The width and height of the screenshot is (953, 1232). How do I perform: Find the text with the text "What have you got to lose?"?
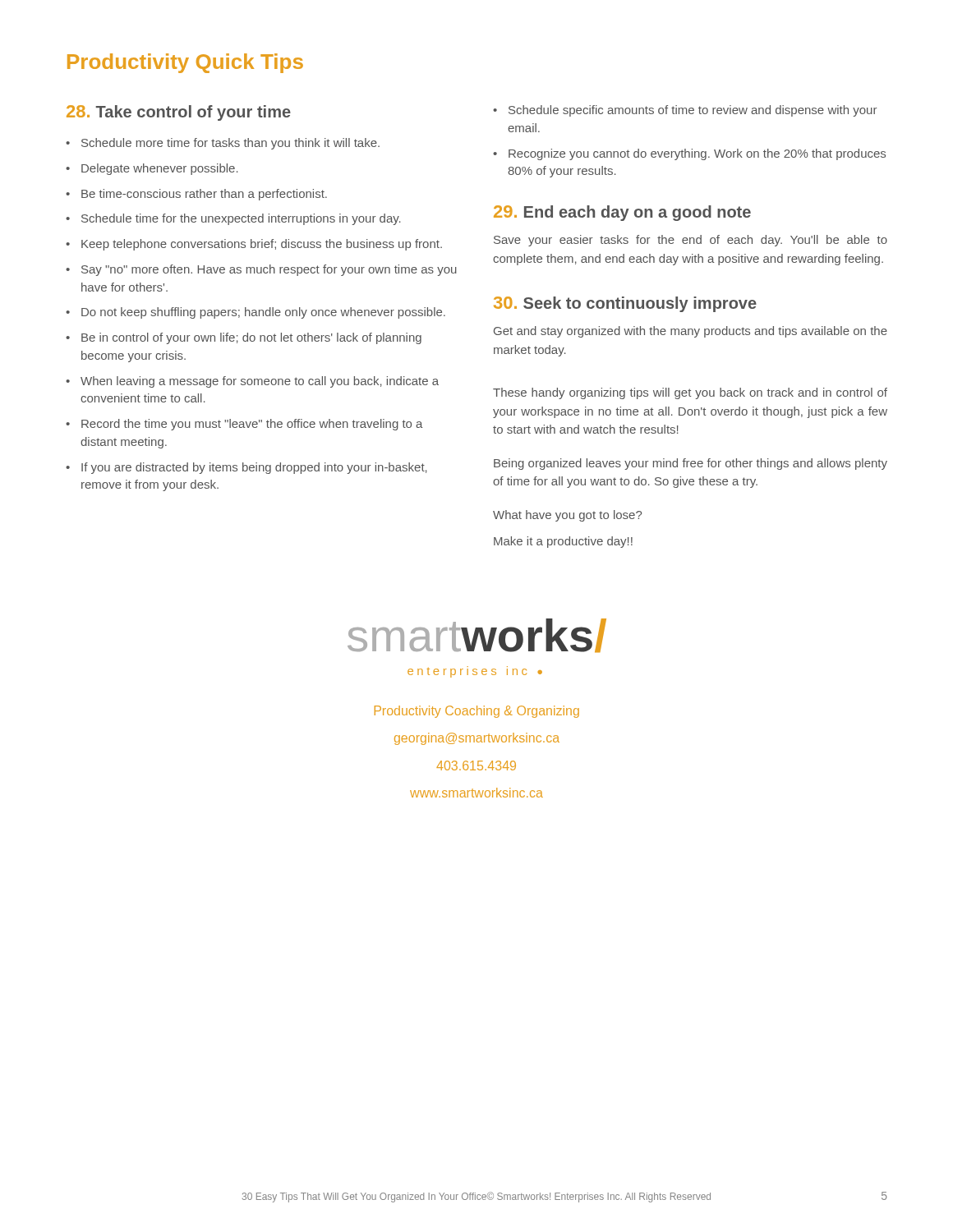pyautogui.click(x=568, y=514)
